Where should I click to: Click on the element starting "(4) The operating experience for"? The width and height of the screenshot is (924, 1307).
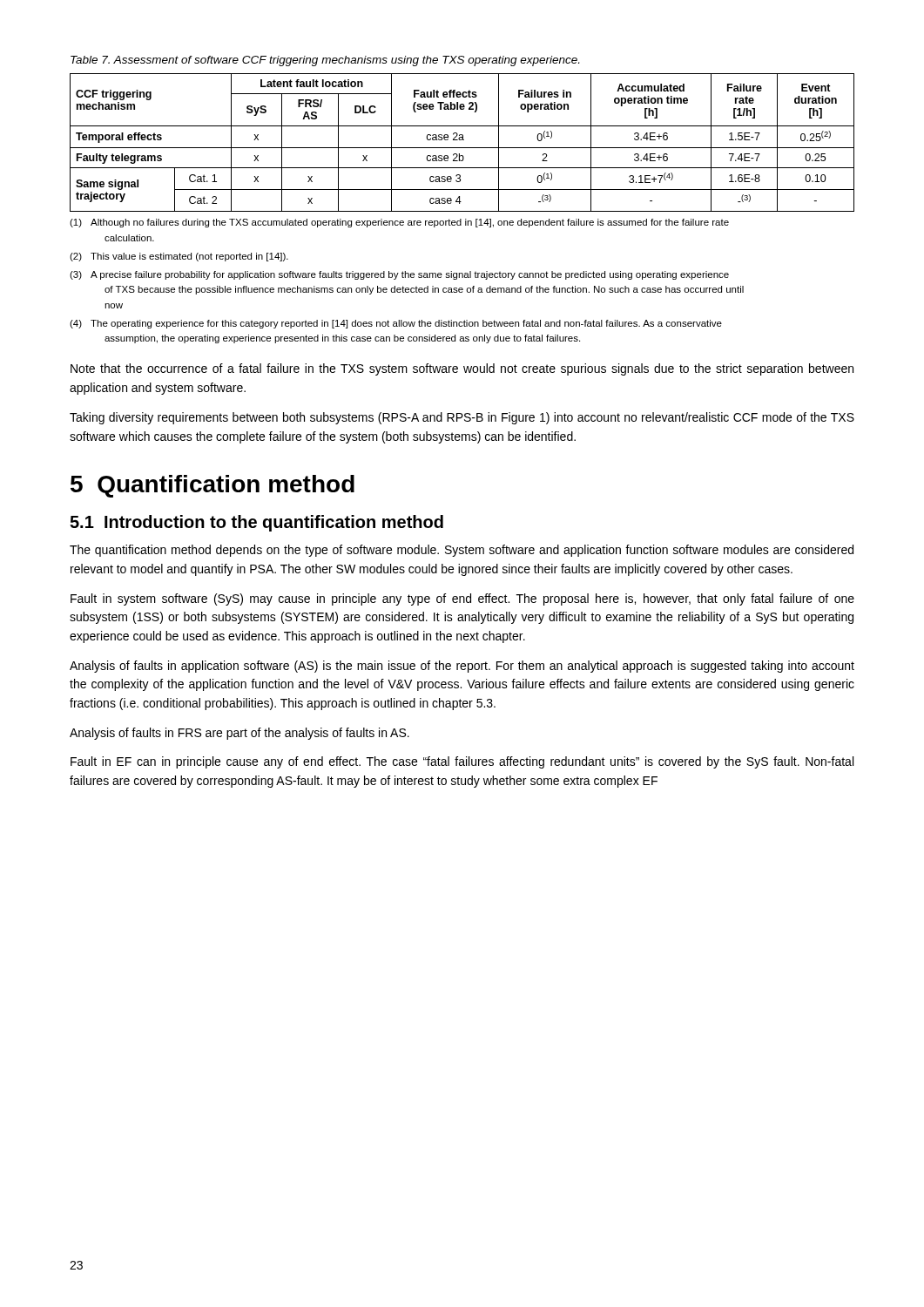[x=462, y=331]
